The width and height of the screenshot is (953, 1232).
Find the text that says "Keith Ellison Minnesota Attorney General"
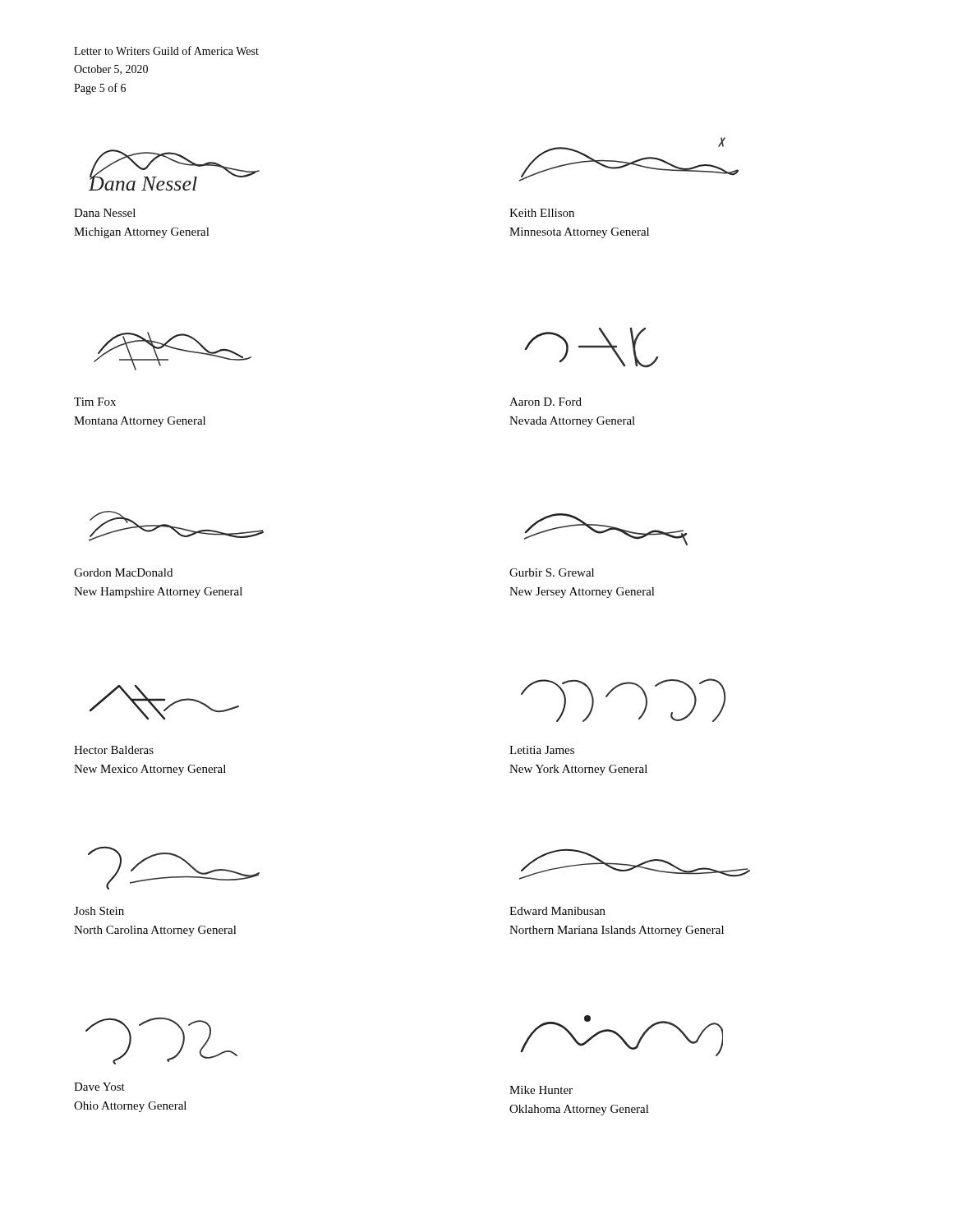(x=580, y=222)
